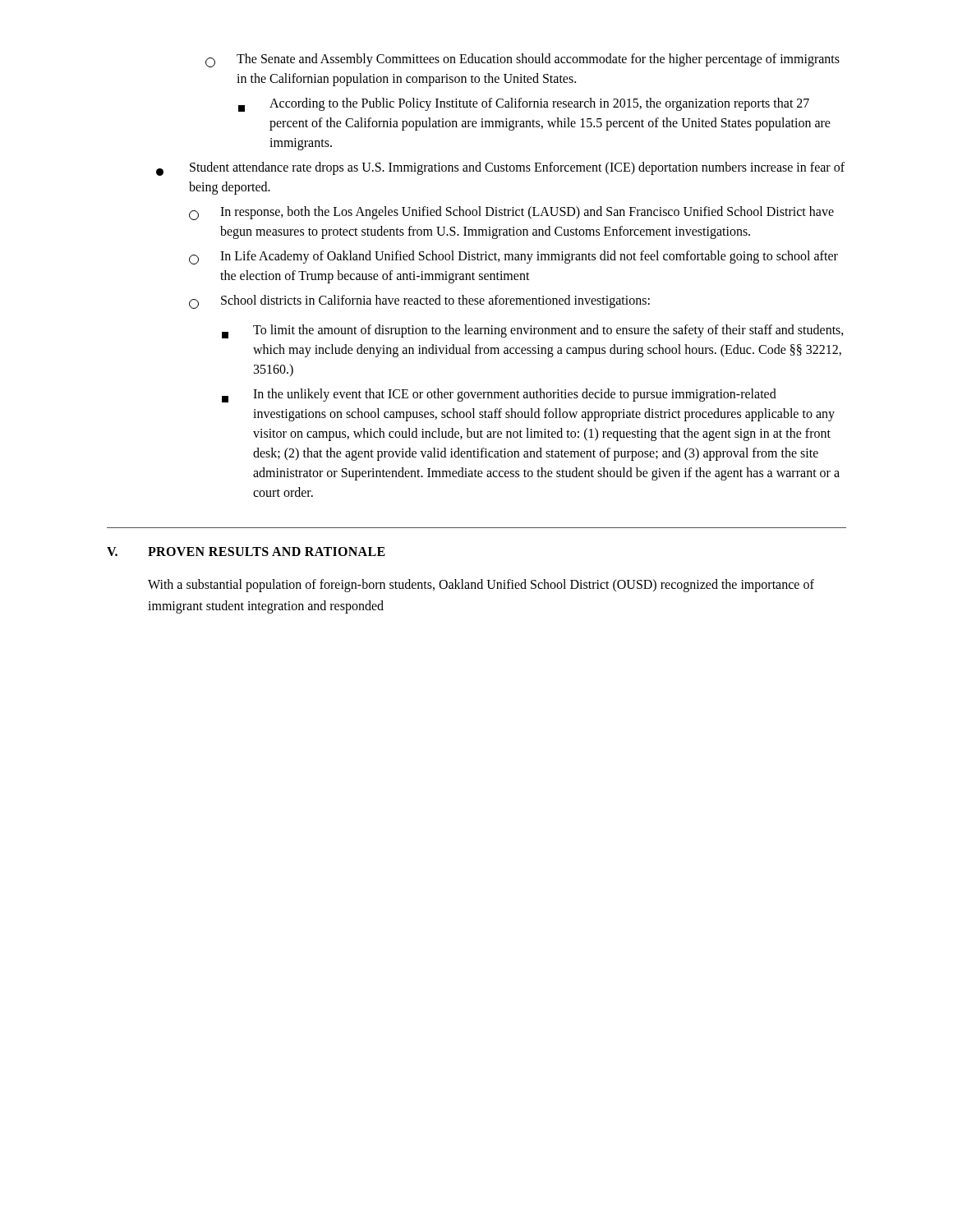The image size is (953, 1232).
Task: Locate the passage starting "In response, both the"
Action: click(x=518, y=222)
